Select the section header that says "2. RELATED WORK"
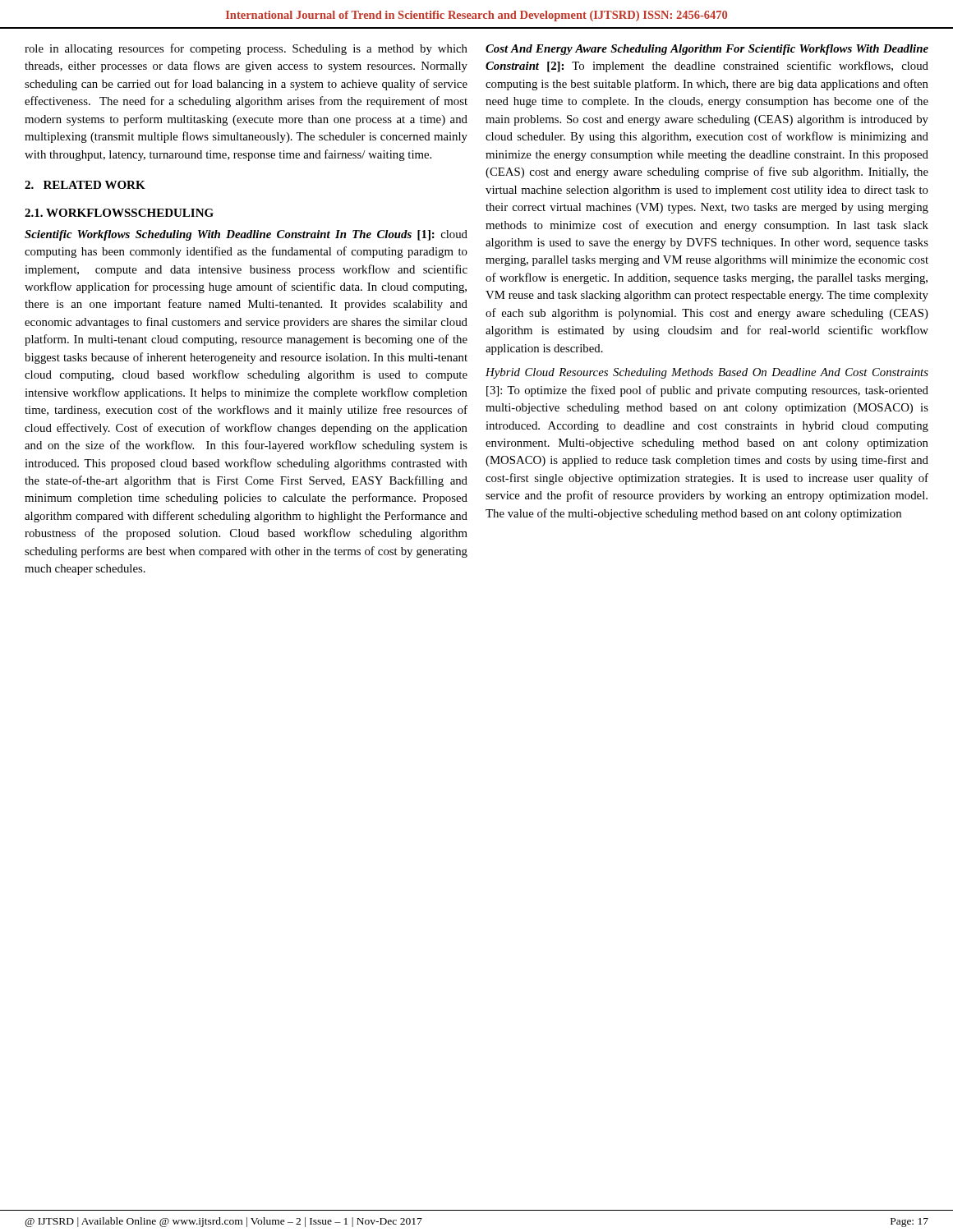953x1232 pixels. [85, 185]
